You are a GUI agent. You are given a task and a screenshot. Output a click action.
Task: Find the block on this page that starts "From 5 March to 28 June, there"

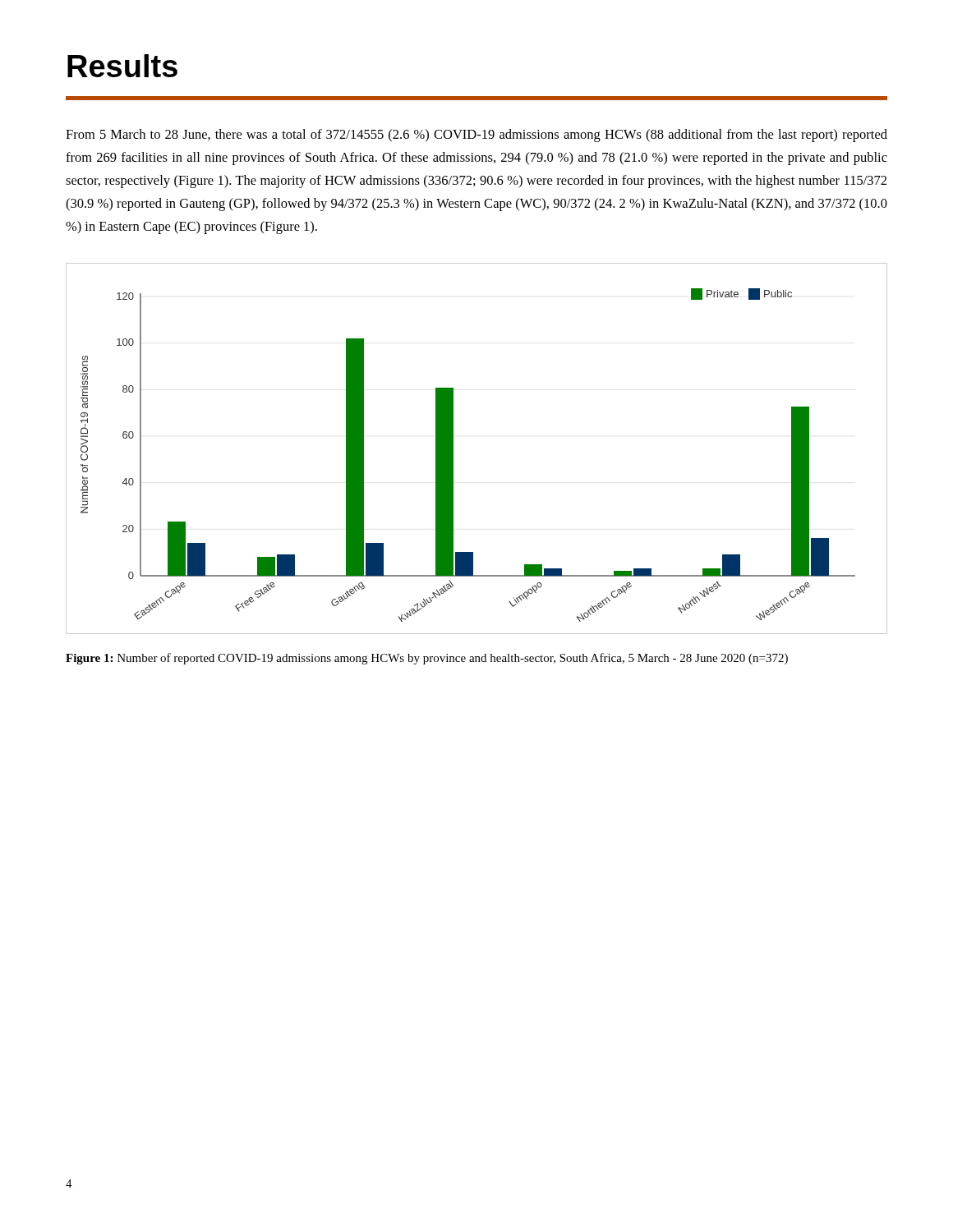(x=476, y=180)
